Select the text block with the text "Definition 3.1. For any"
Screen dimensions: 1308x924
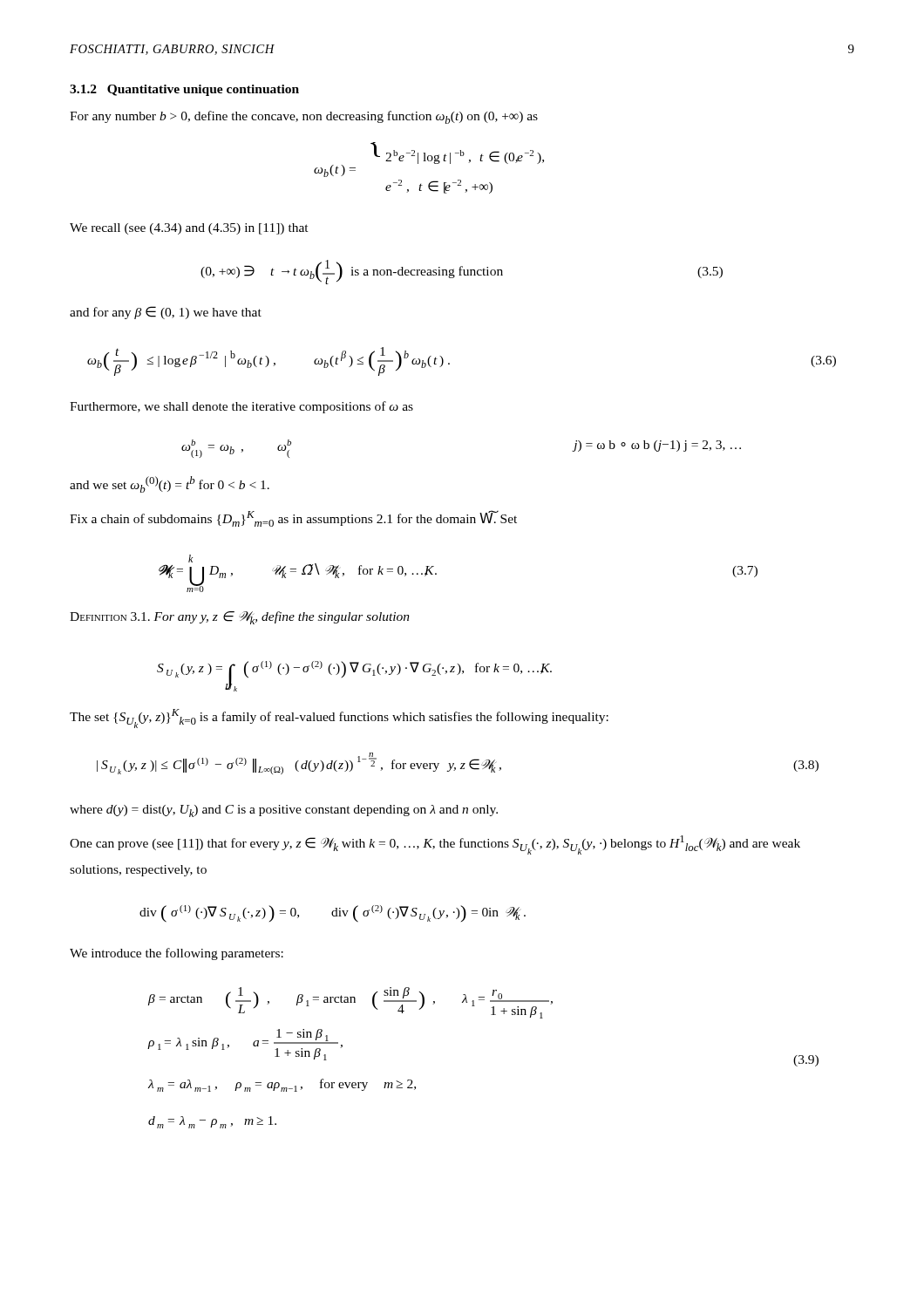coord(240,618)
